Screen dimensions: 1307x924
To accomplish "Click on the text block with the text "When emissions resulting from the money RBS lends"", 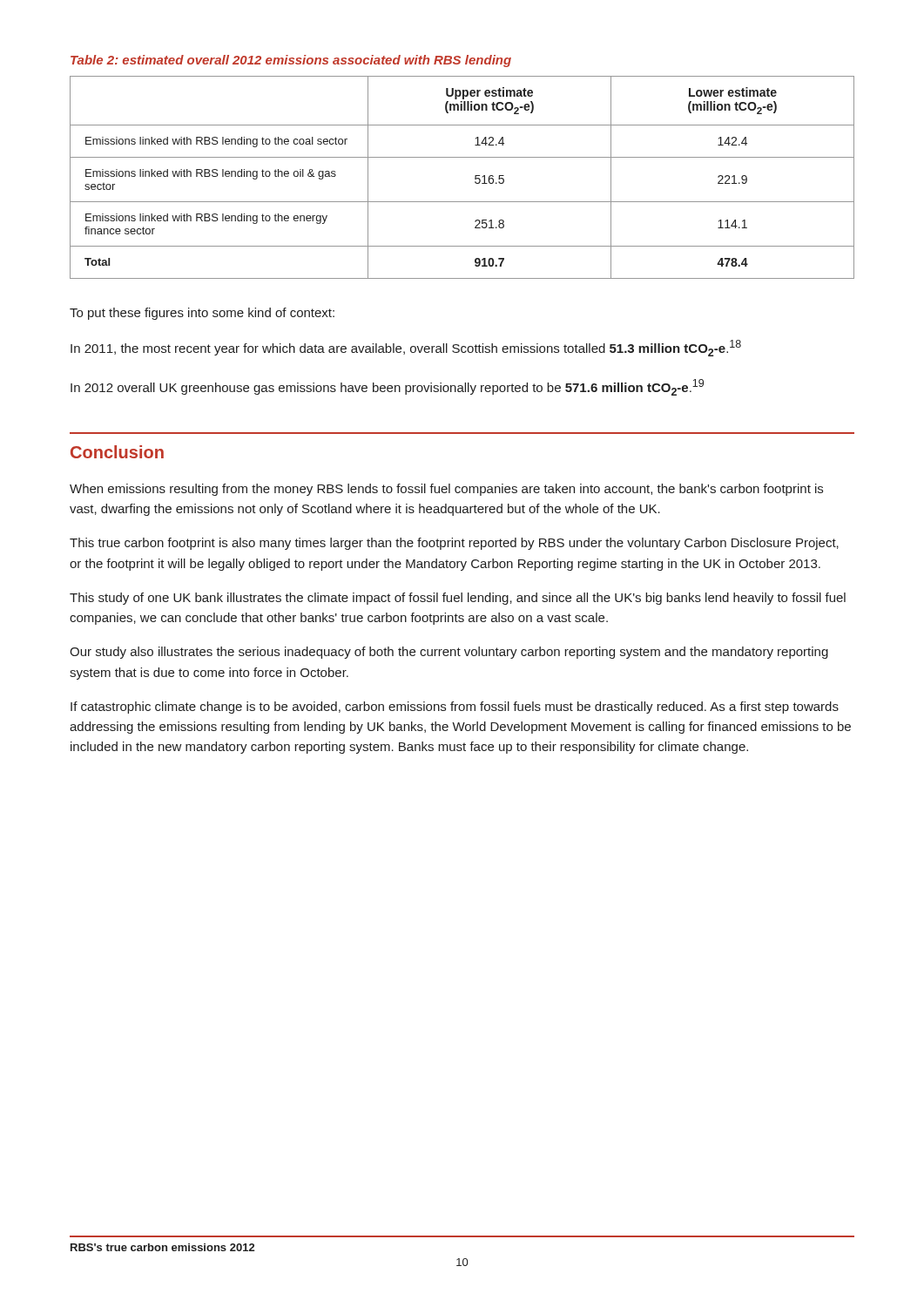I will click(x=447, y=498).
